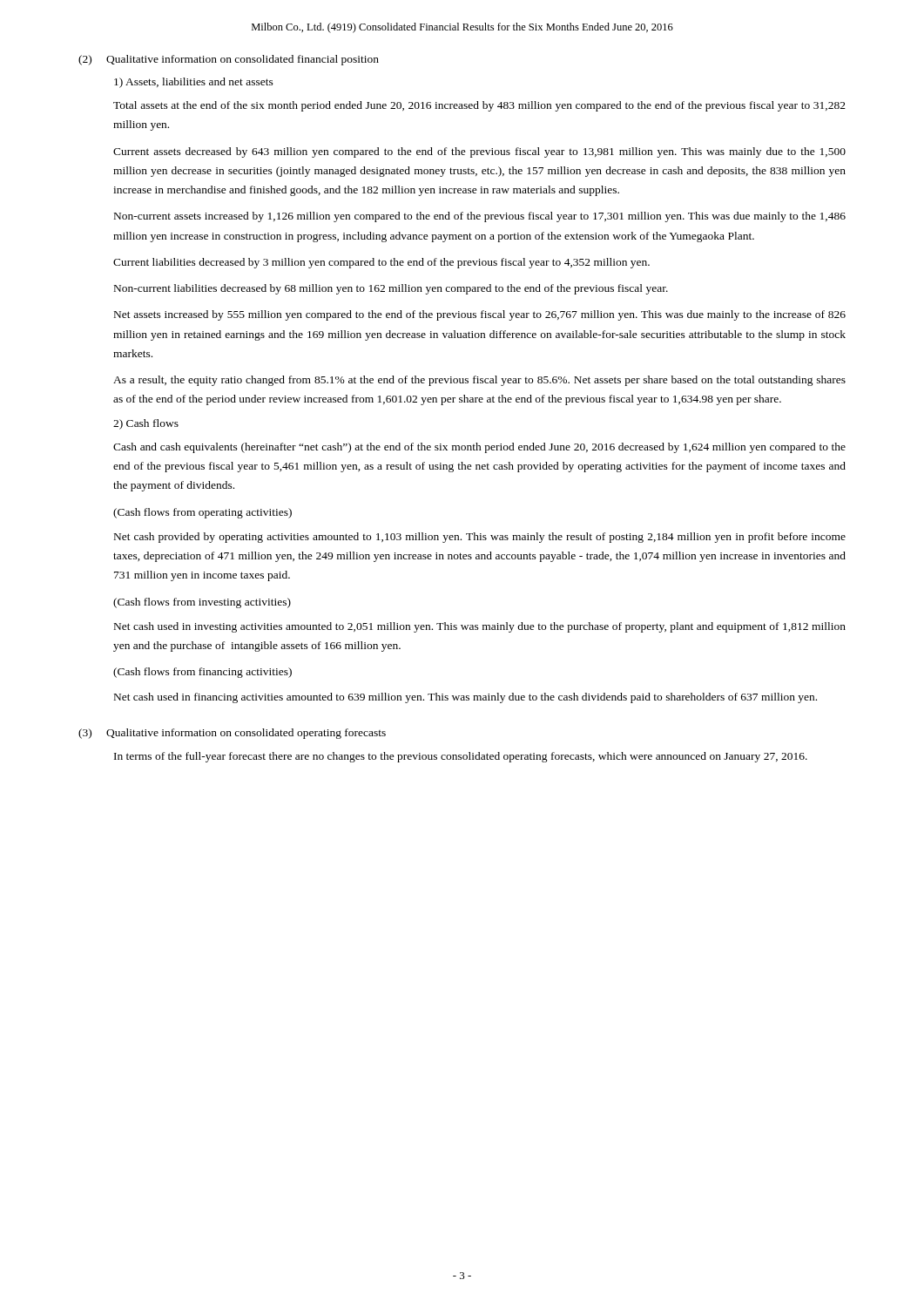Select the block starting "(2) Qualitative information on consolidated financial position"

tap(229, 60)
